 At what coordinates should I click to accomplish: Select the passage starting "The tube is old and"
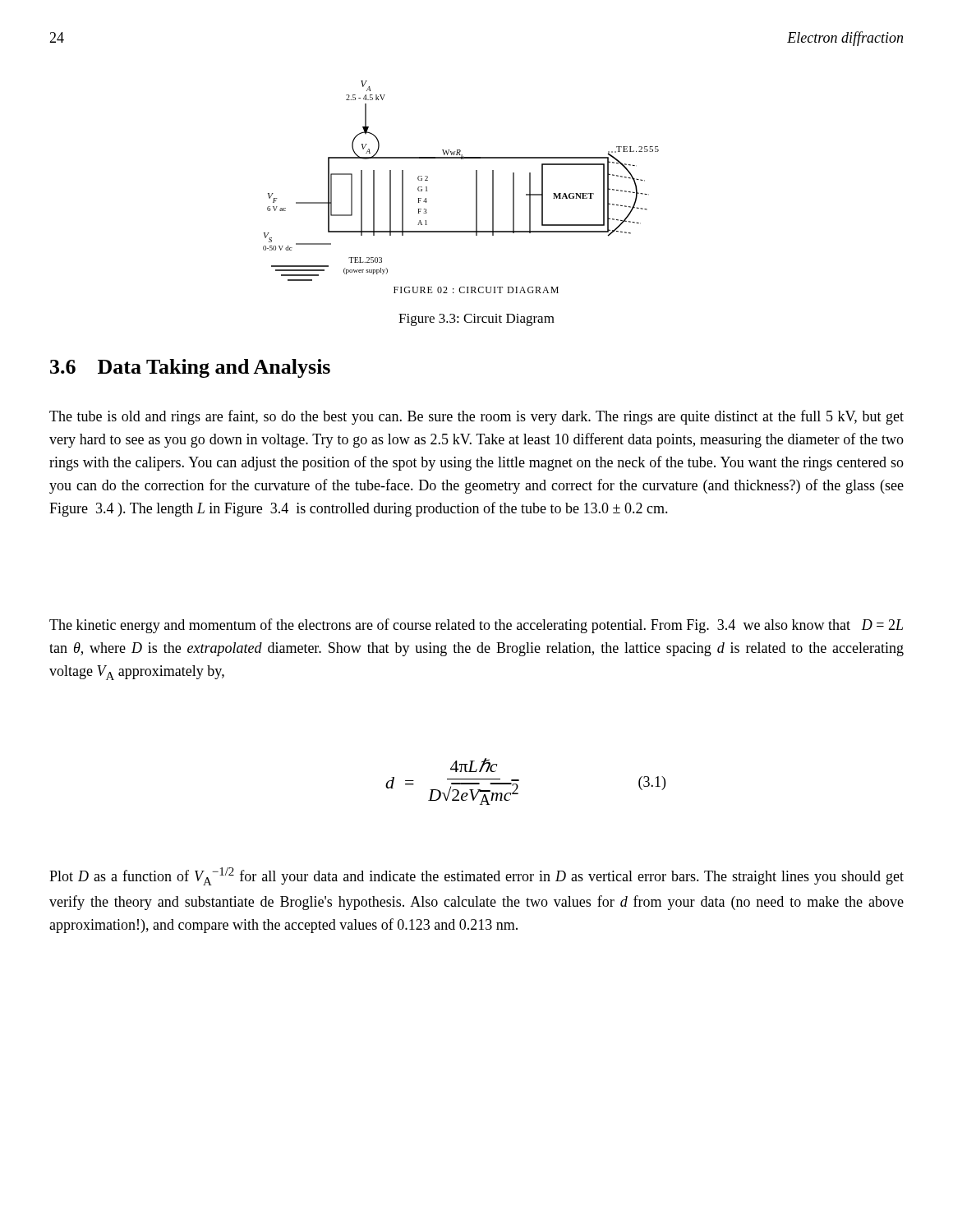476,462
